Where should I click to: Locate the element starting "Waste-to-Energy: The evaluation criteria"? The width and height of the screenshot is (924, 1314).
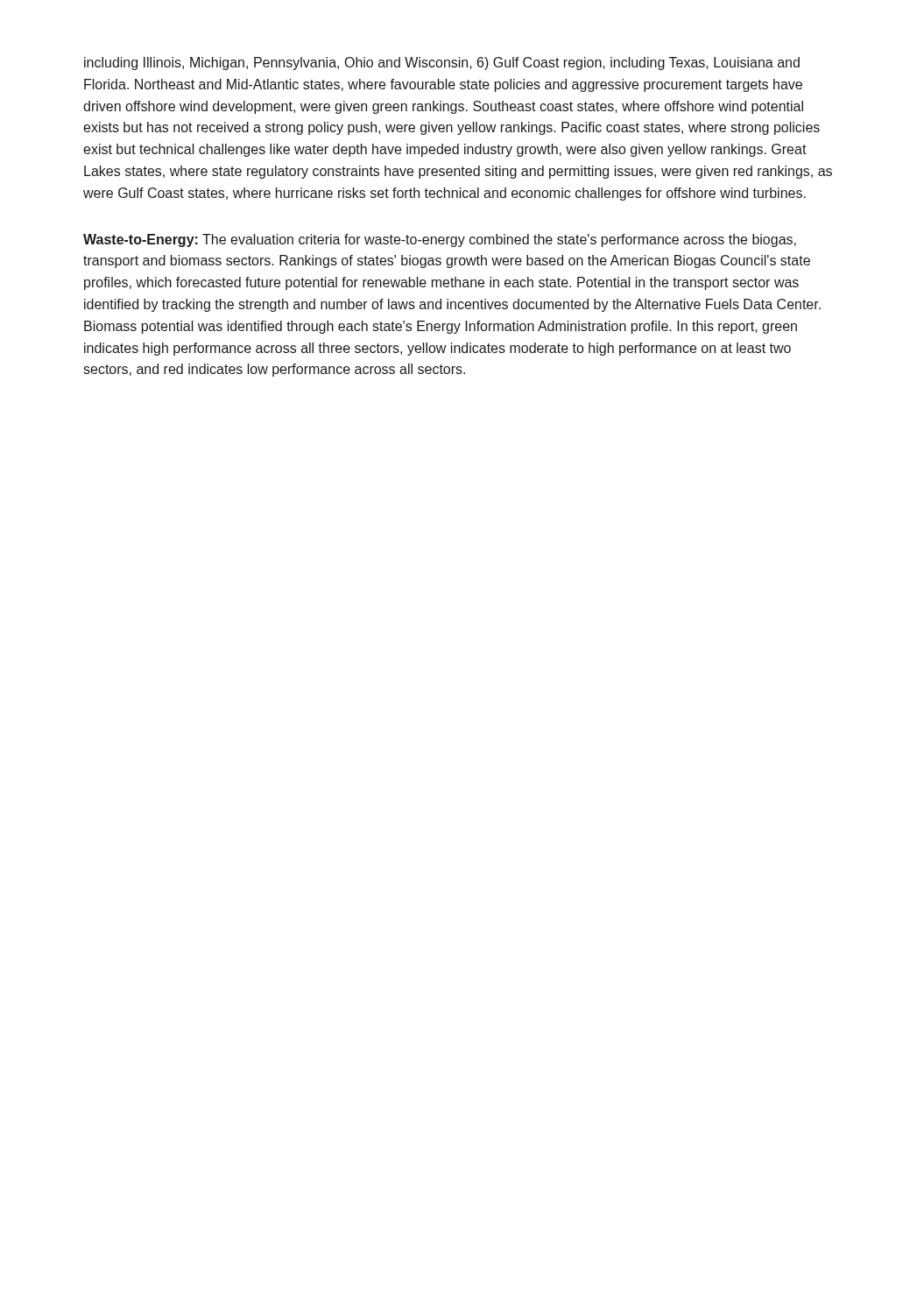coord(452,304)
